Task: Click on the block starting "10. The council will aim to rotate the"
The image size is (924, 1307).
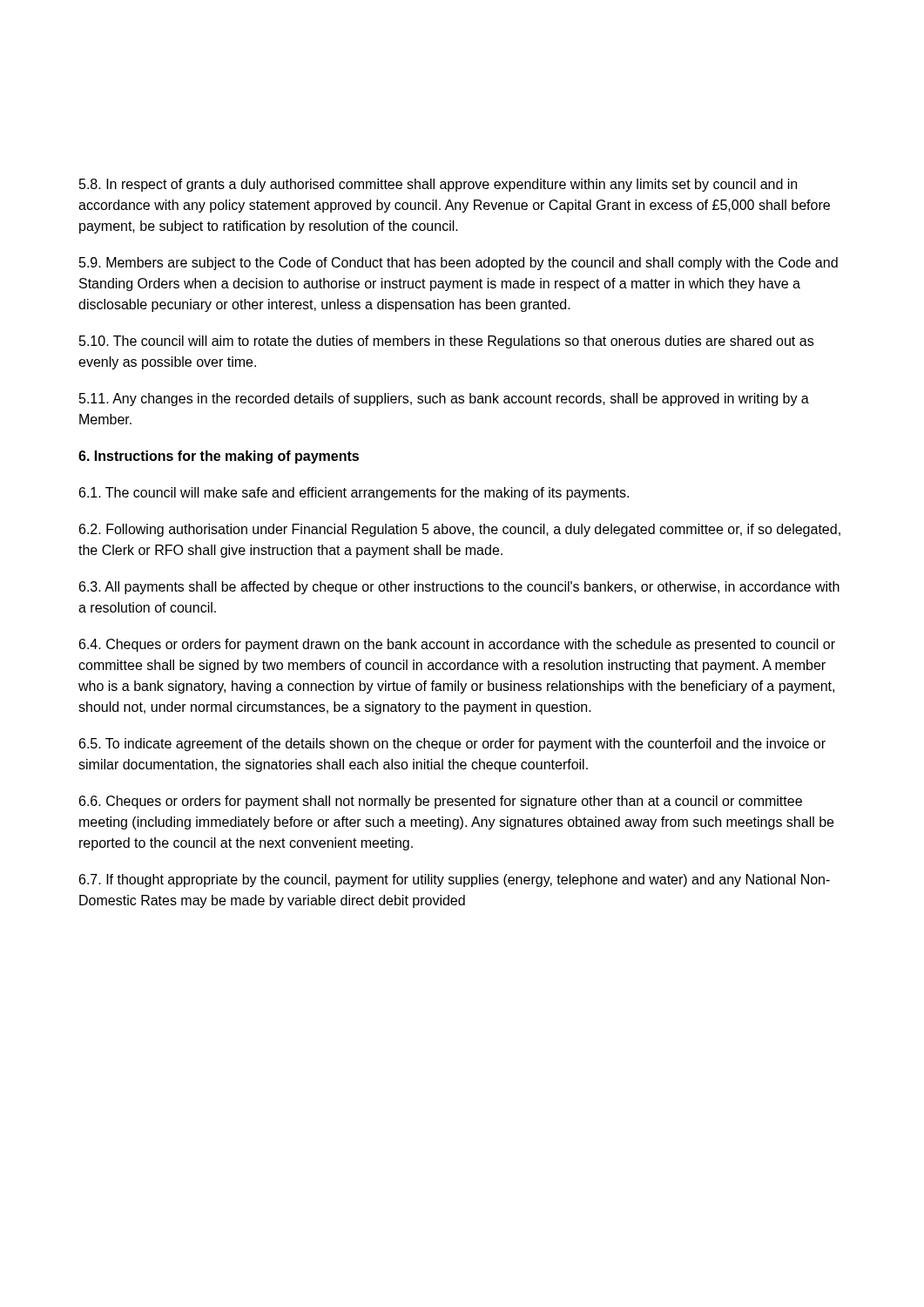Action: (446, 352)
